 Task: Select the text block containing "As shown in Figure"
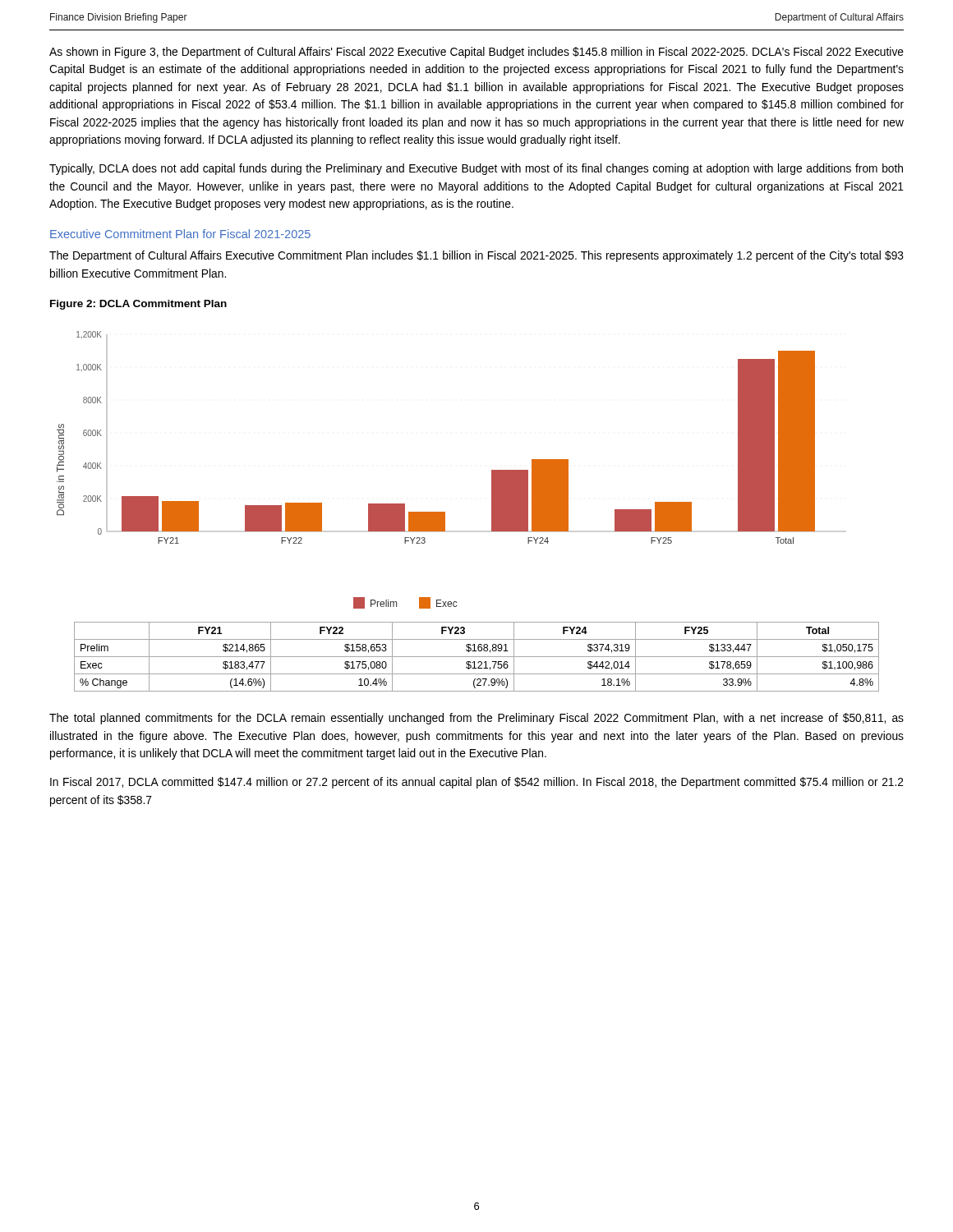pyautogui.click(x=476, y=96)
